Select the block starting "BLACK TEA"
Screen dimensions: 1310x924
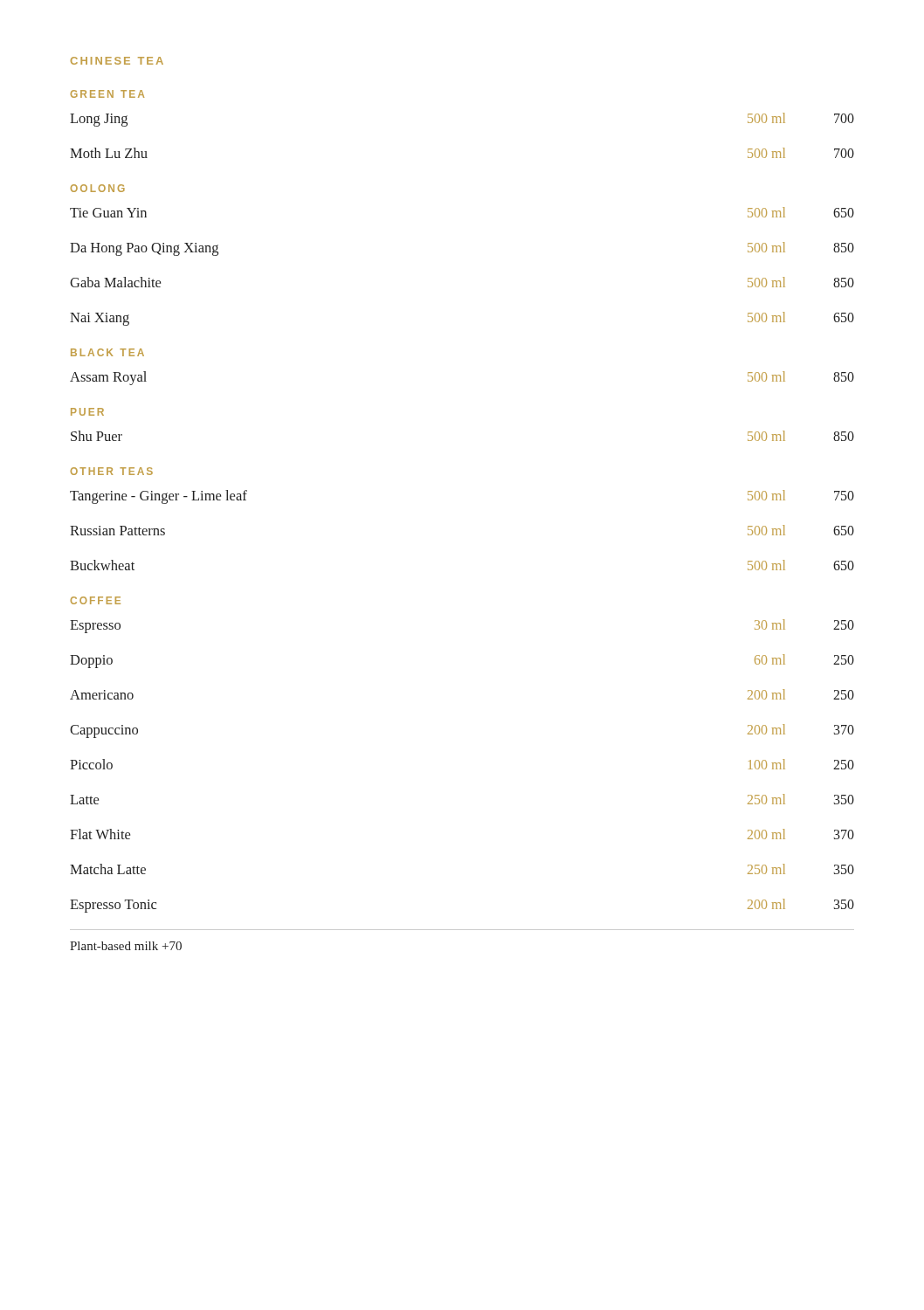click(108, 353)
